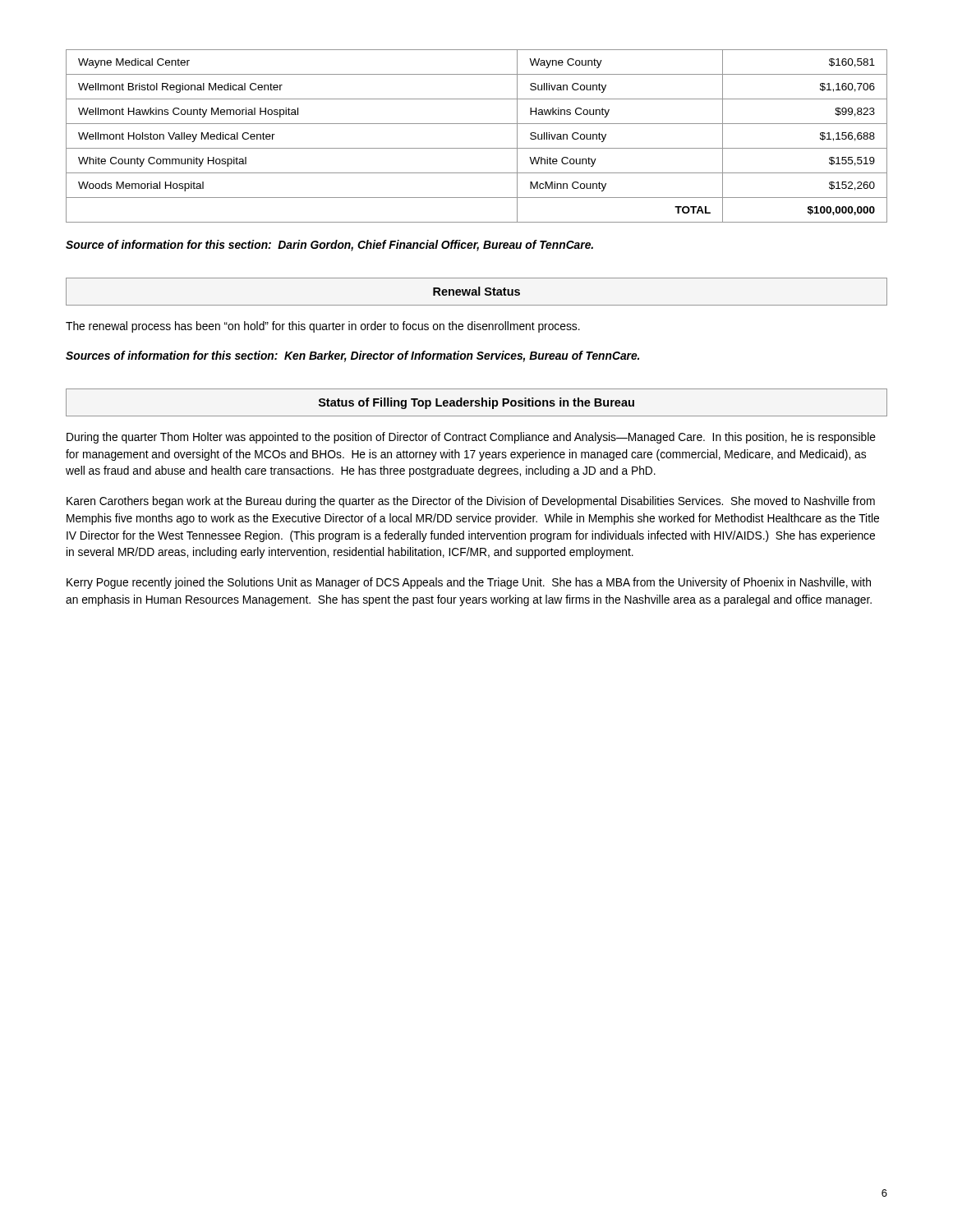
Task: Click the passage that begins "The renewal process has been “on hold” for"
Action: [x=323, y=326]
